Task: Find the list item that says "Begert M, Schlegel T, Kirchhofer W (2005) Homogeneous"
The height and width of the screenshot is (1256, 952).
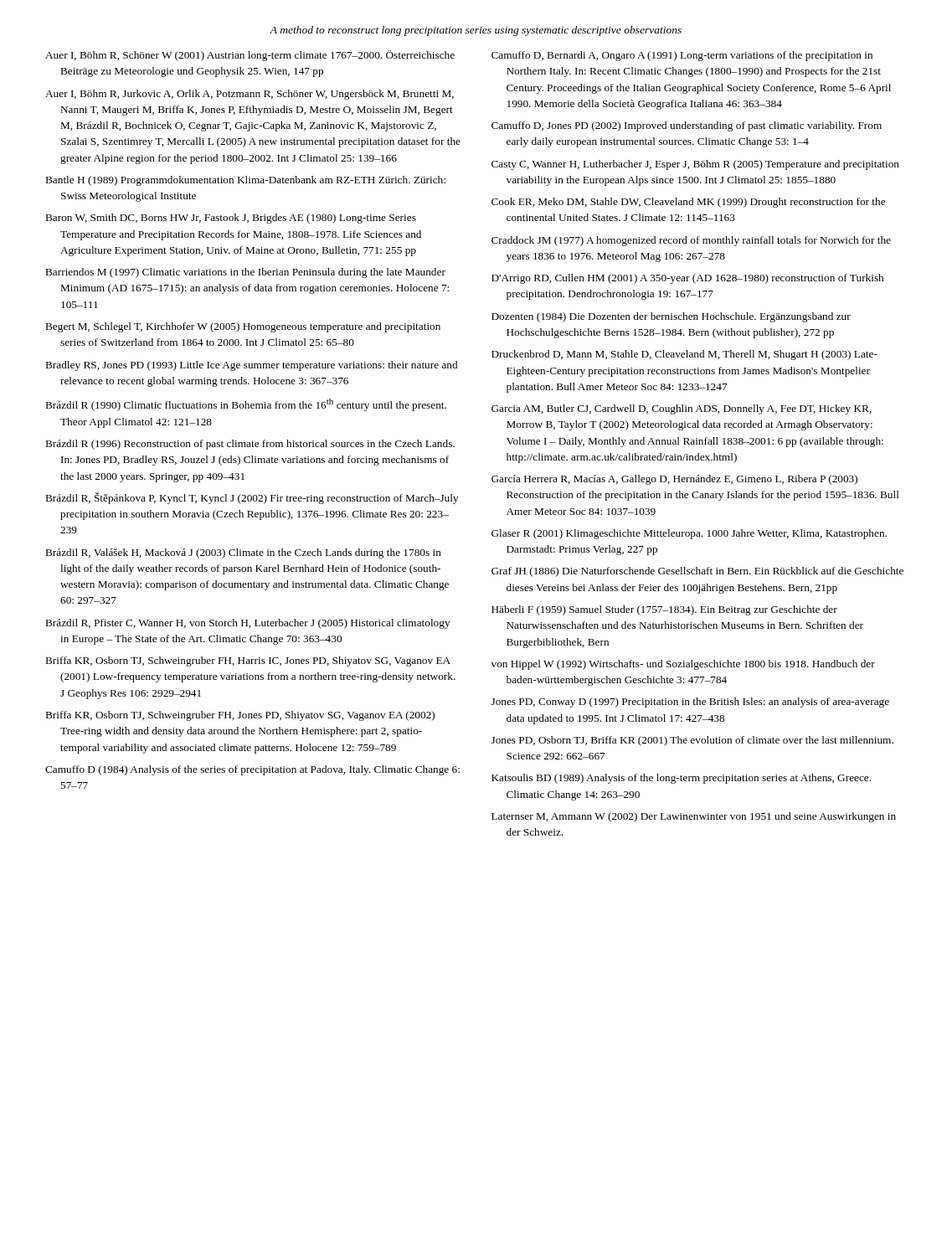Action: [x=243, y=334]
